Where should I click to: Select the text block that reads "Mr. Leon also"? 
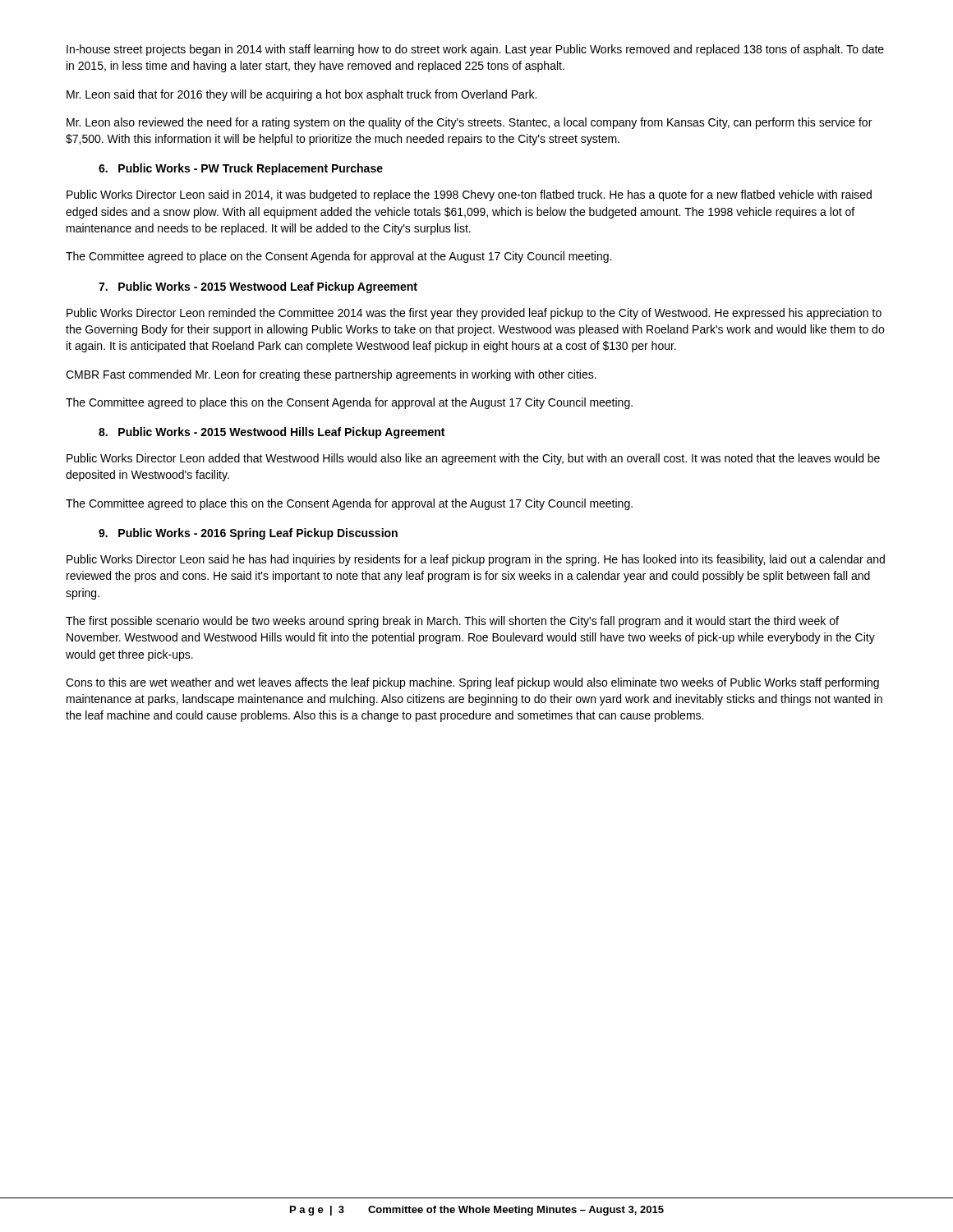coord(469,131)
